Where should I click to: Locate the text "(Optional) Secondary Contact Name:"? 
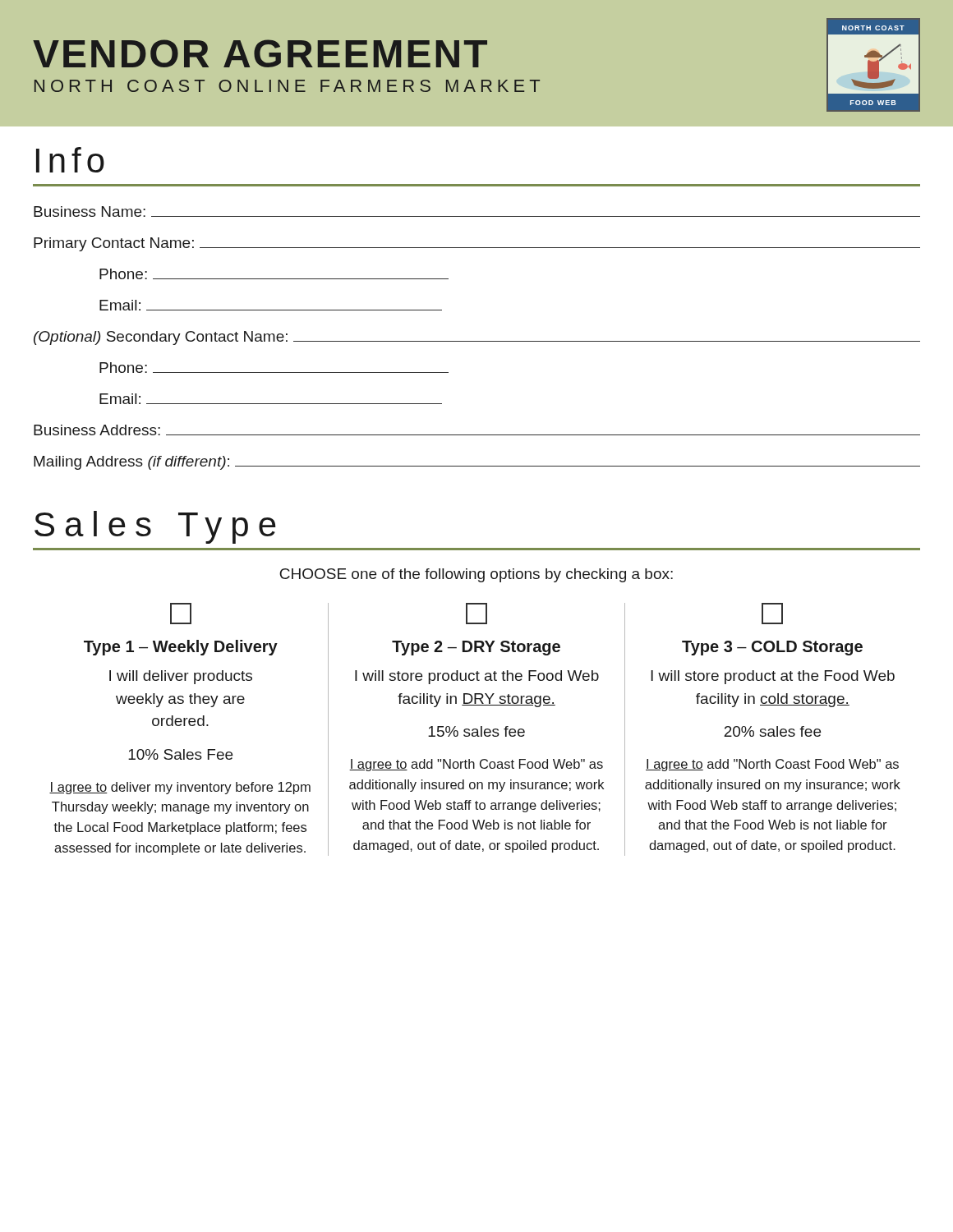[476, 336]
